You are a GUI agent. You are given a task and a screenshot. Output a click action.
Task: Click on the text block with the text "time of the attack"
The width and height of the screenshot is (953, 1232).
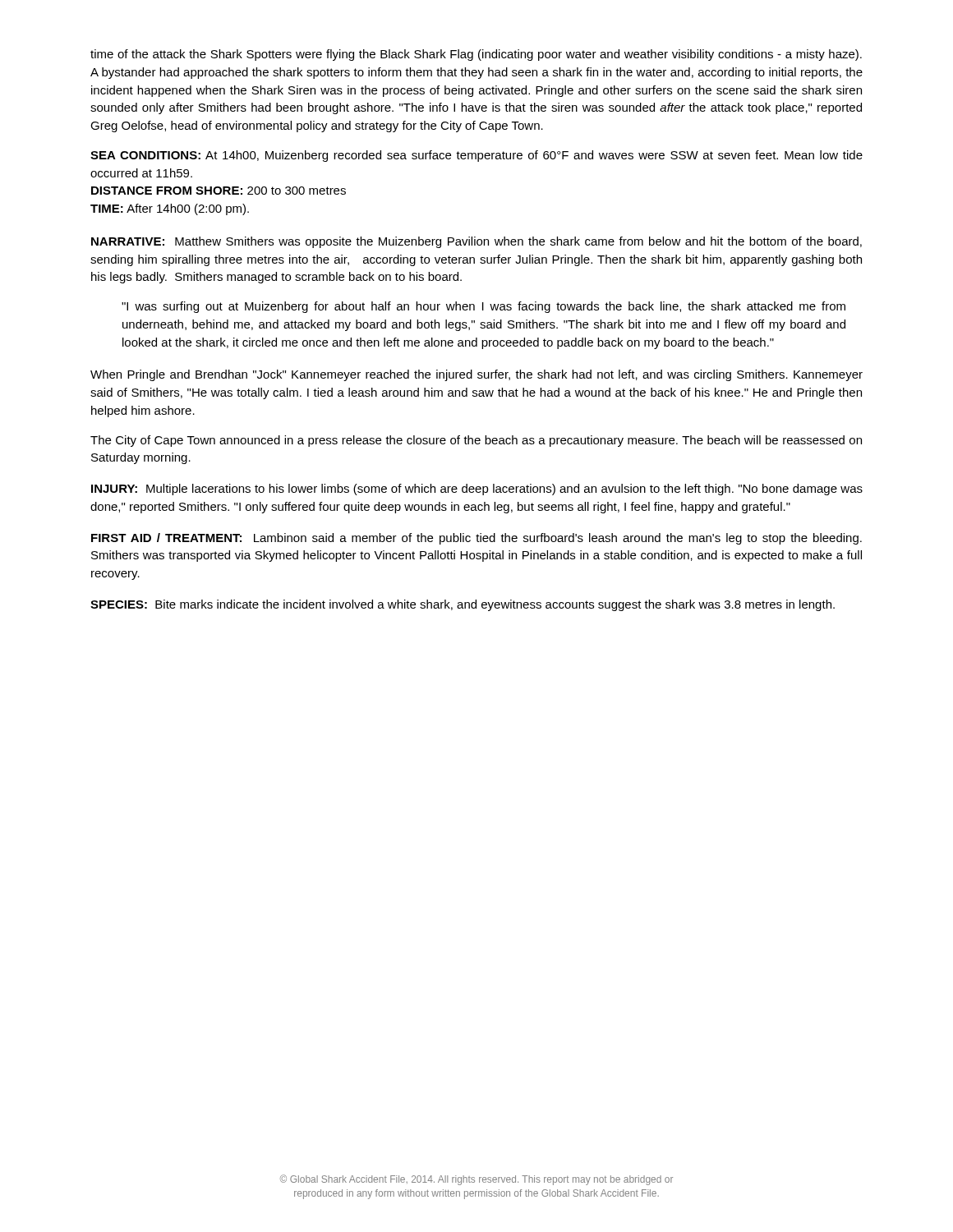[x=476, y=90]
